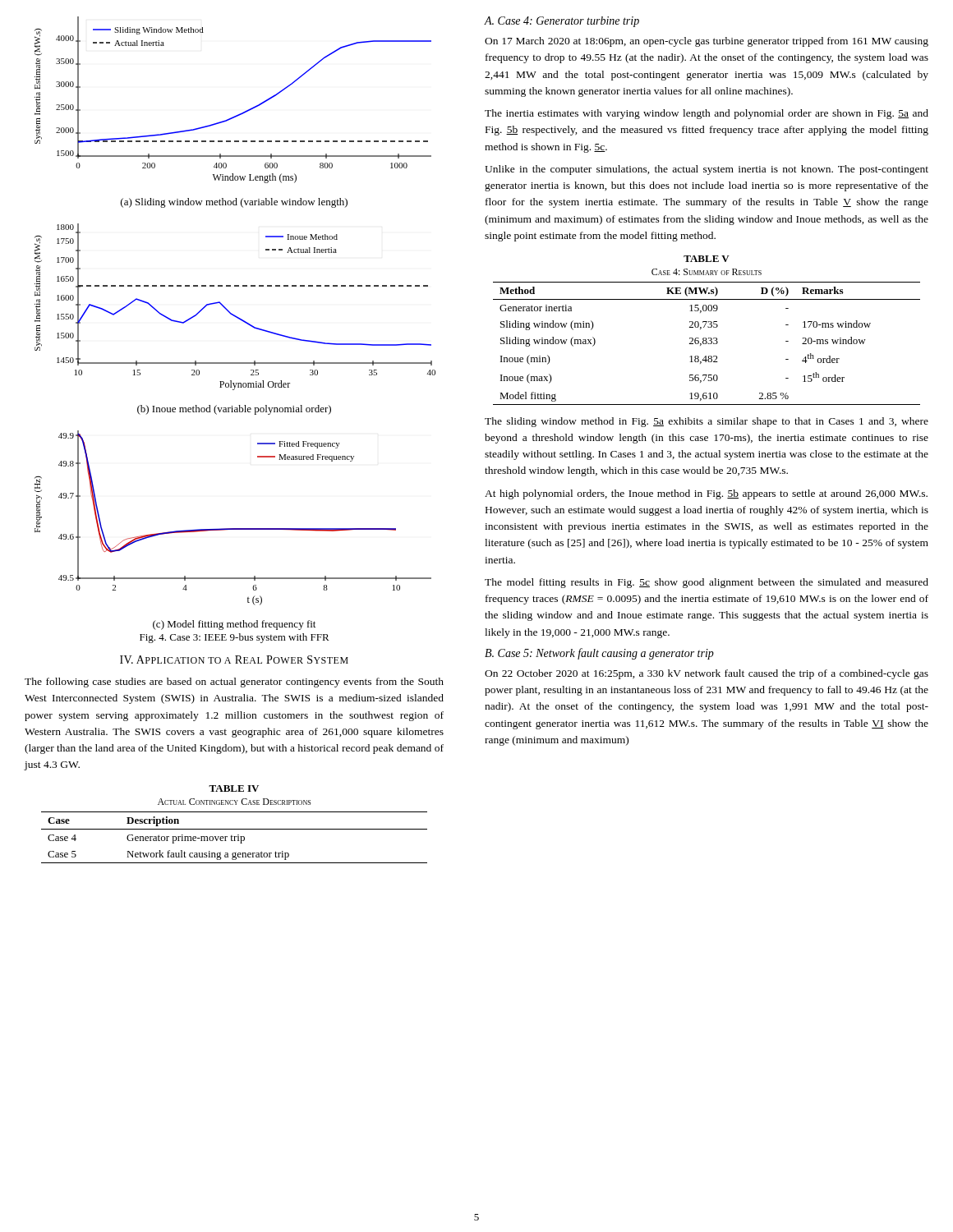Find "TABLE V" on this page

point(707,258)
